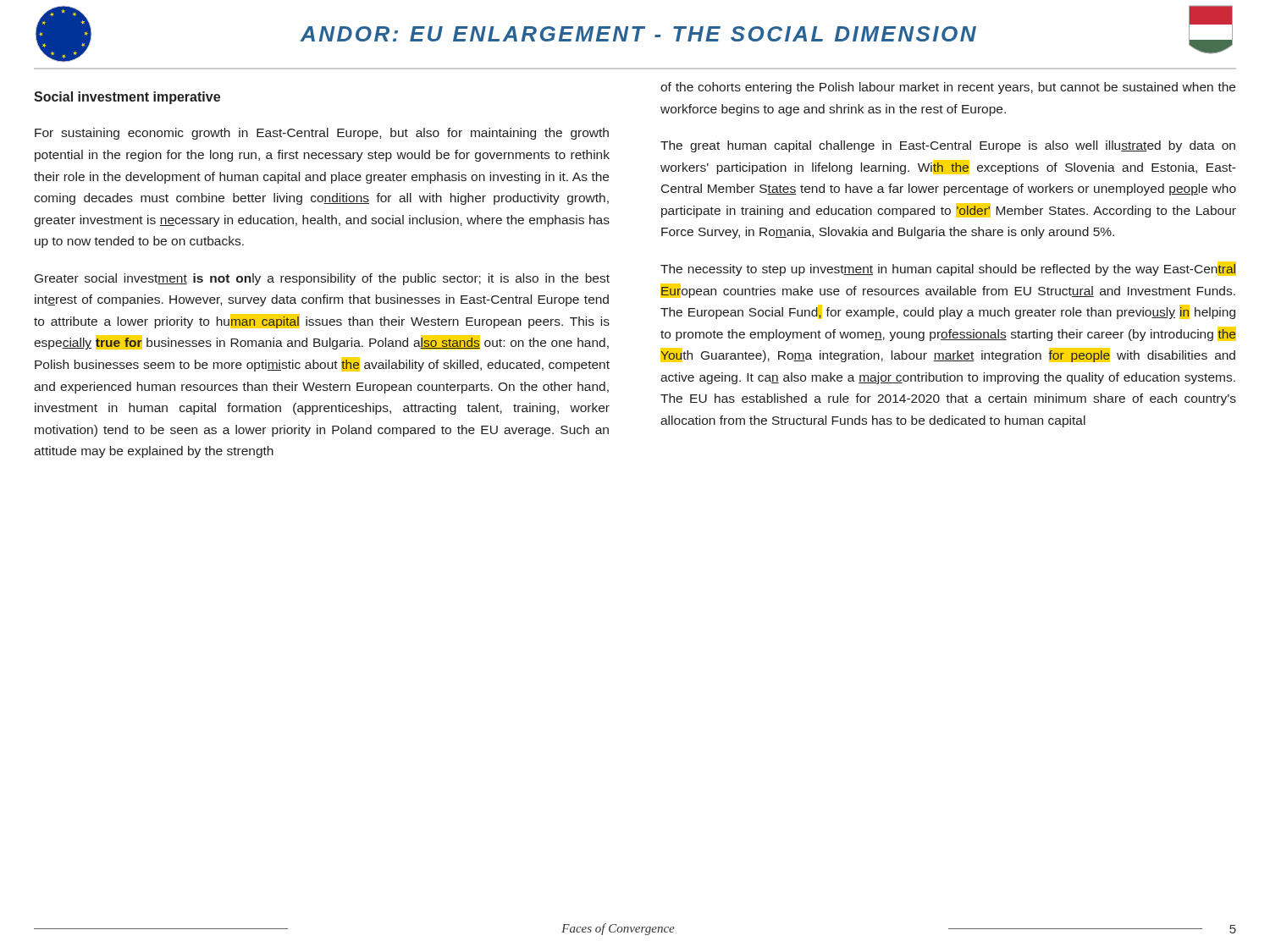Locate the text "Social investment imperative"
The height and width of the screenshot is (952, 1270).
pyautogui.click(x=127, y=97)
